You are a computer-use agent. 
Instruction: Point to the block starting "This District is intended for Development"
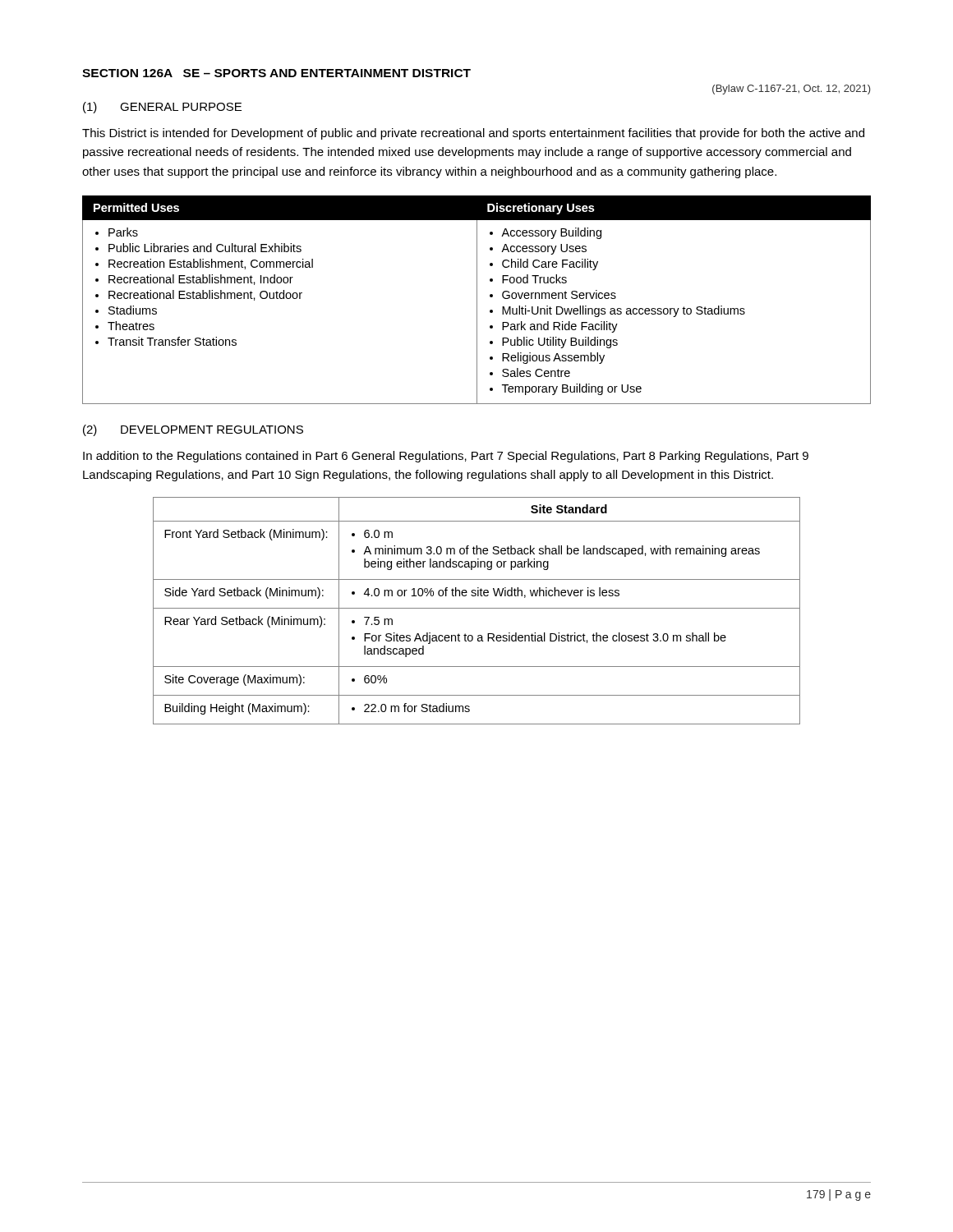pyautogui.click(x=474, y=152)
